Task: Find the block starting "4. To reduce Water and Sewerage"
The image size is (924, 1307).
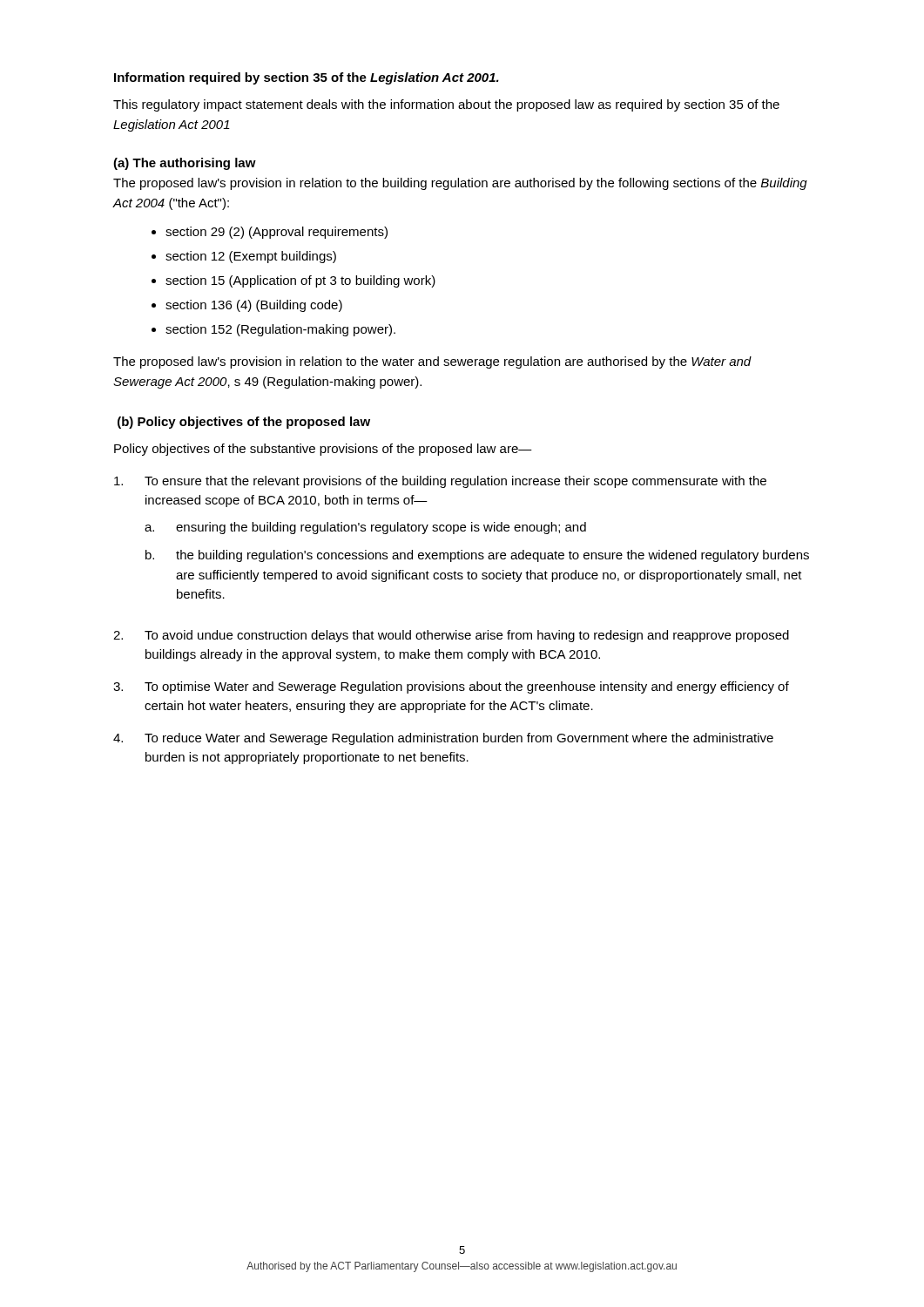Action: [462, 748]
